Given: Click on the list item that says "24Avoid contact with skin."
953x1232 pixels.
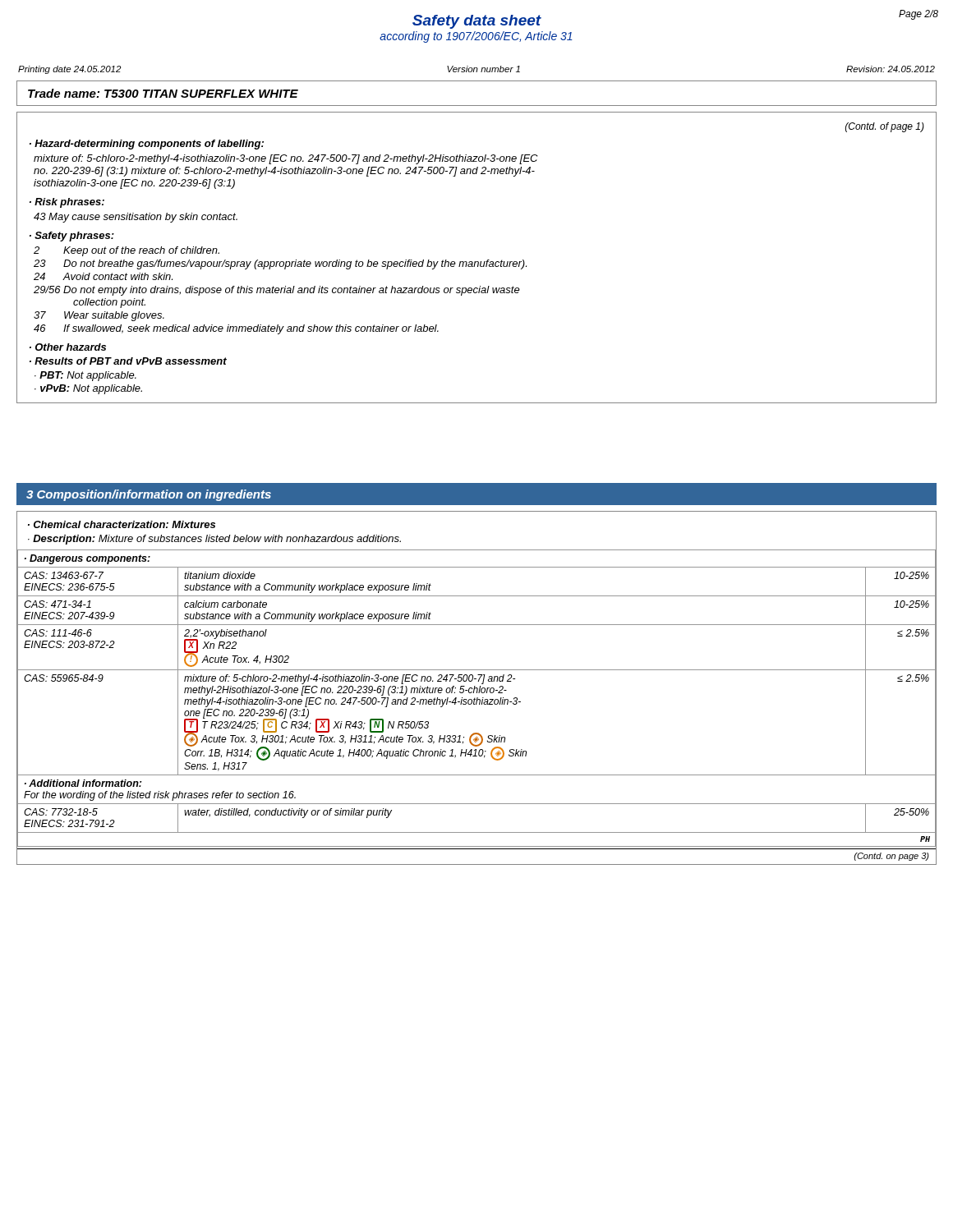Looking at the screenshot, I should (104, 276).
